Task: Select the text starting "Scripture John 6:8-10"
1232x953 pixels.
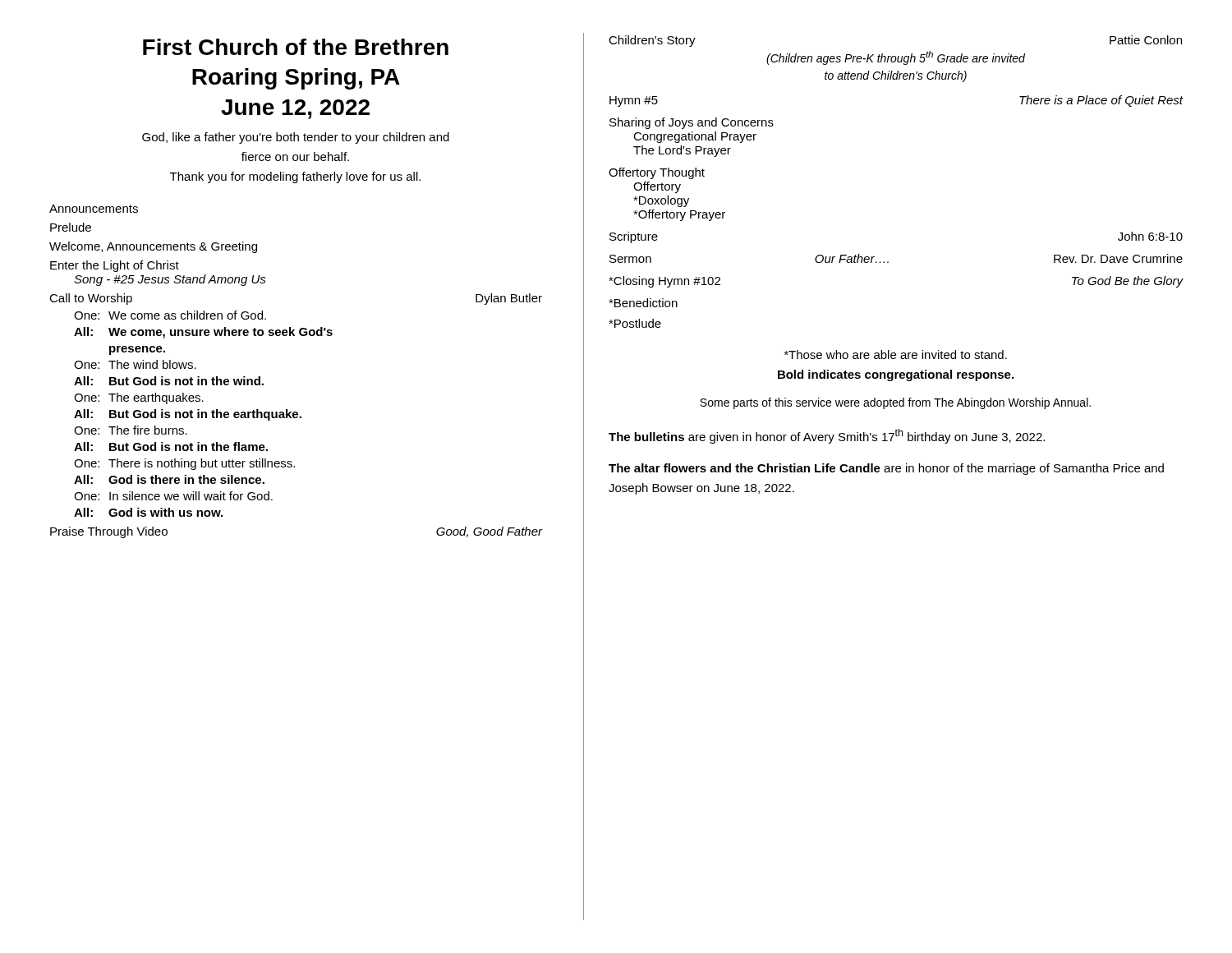Action: click(638, 237)
